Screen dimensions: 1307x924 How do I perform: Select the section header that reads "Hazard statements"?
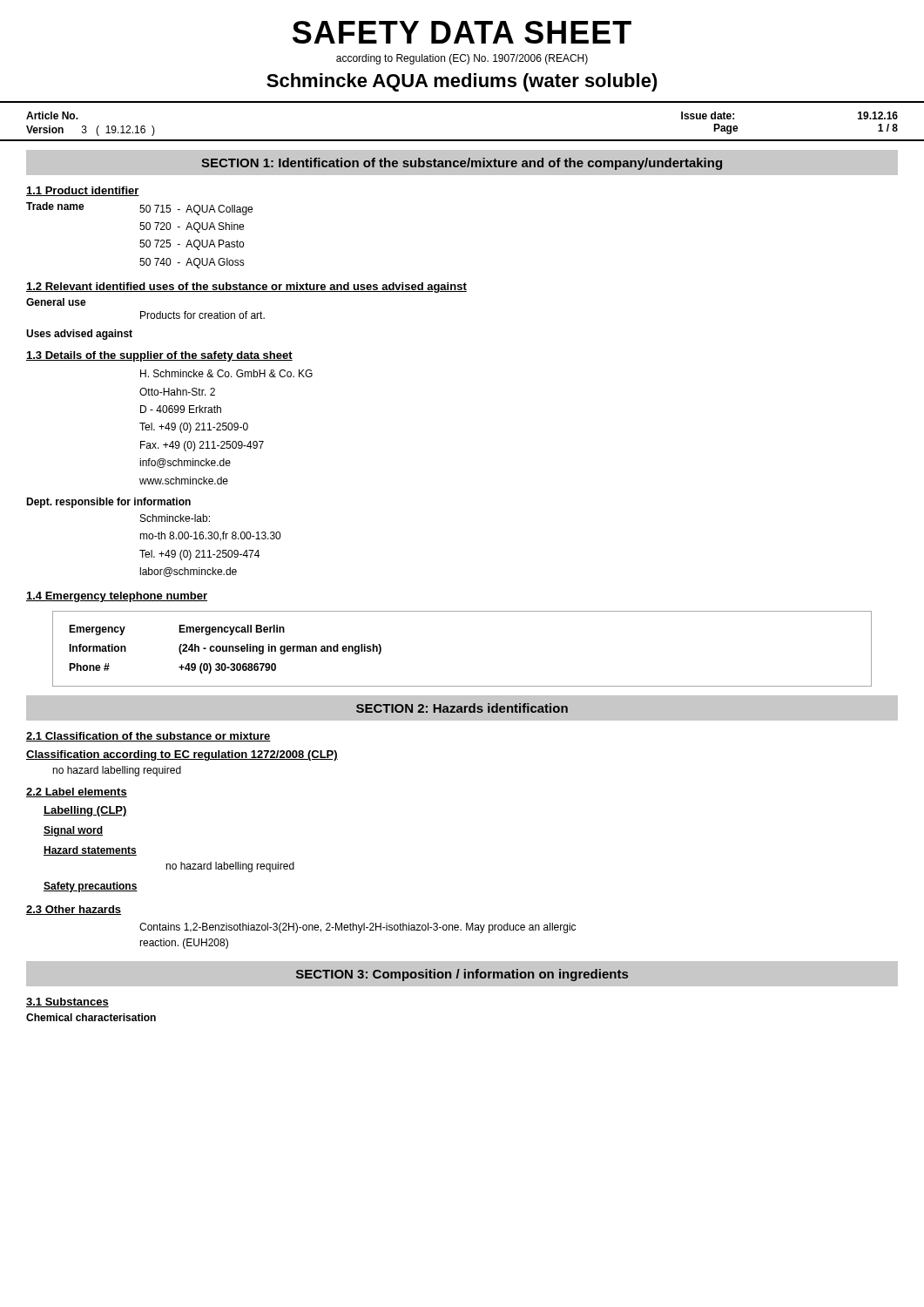90,851
